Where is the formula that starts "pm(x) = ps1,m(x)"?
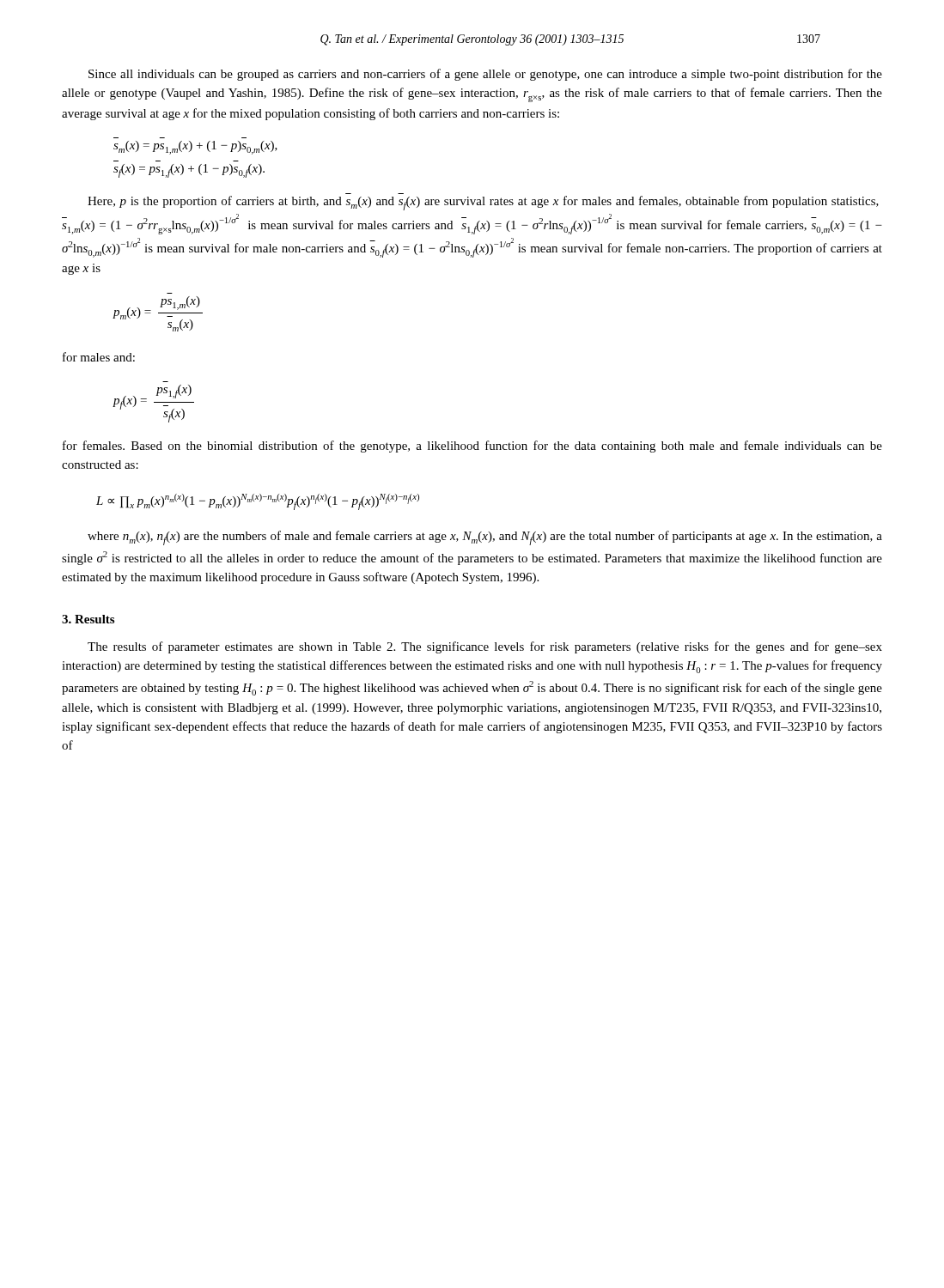944x1288 pixels. pyautogui.click(x=158, y=313)
